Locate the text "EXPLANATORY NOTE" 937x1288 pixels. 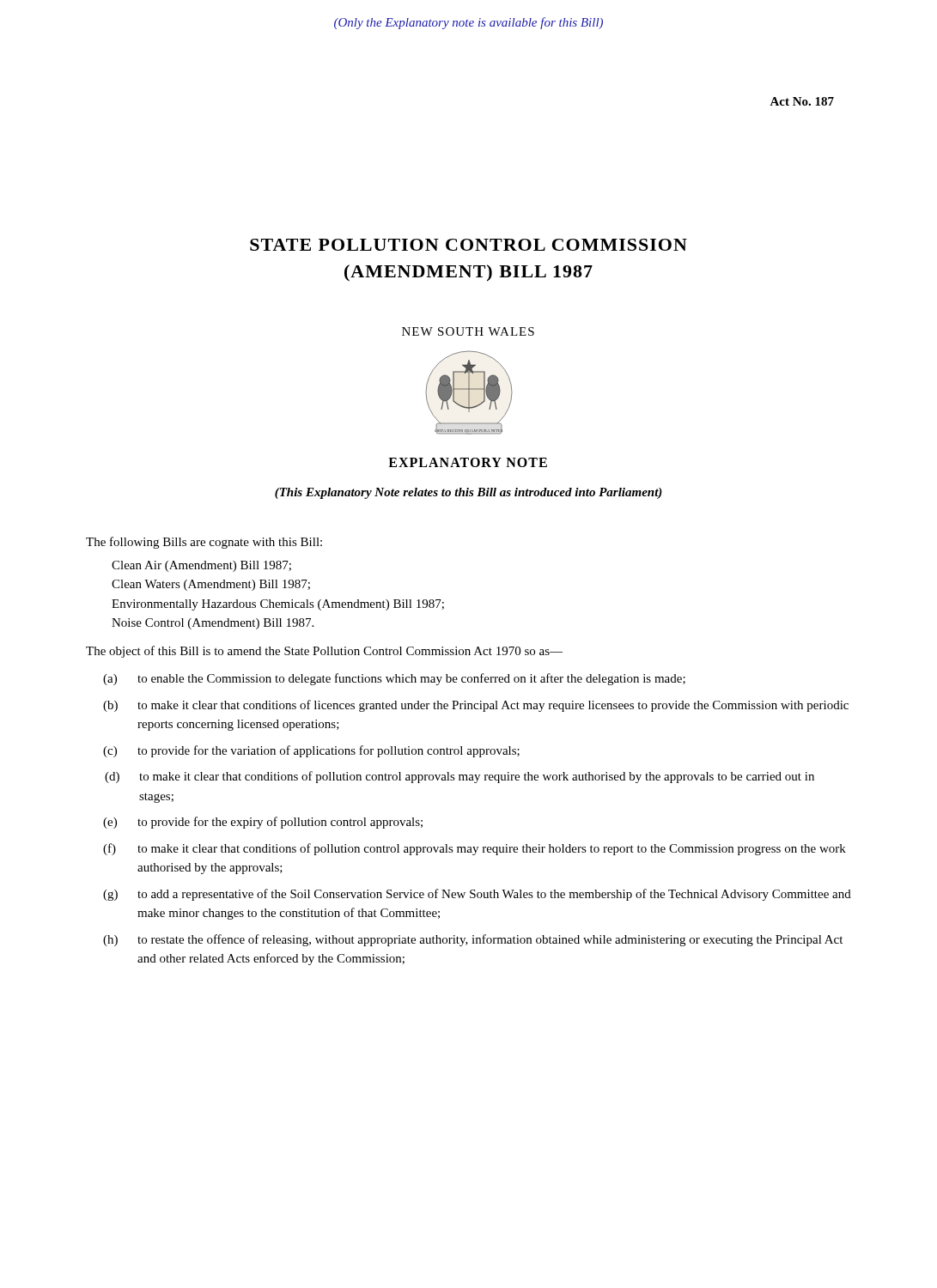point(468,462)
